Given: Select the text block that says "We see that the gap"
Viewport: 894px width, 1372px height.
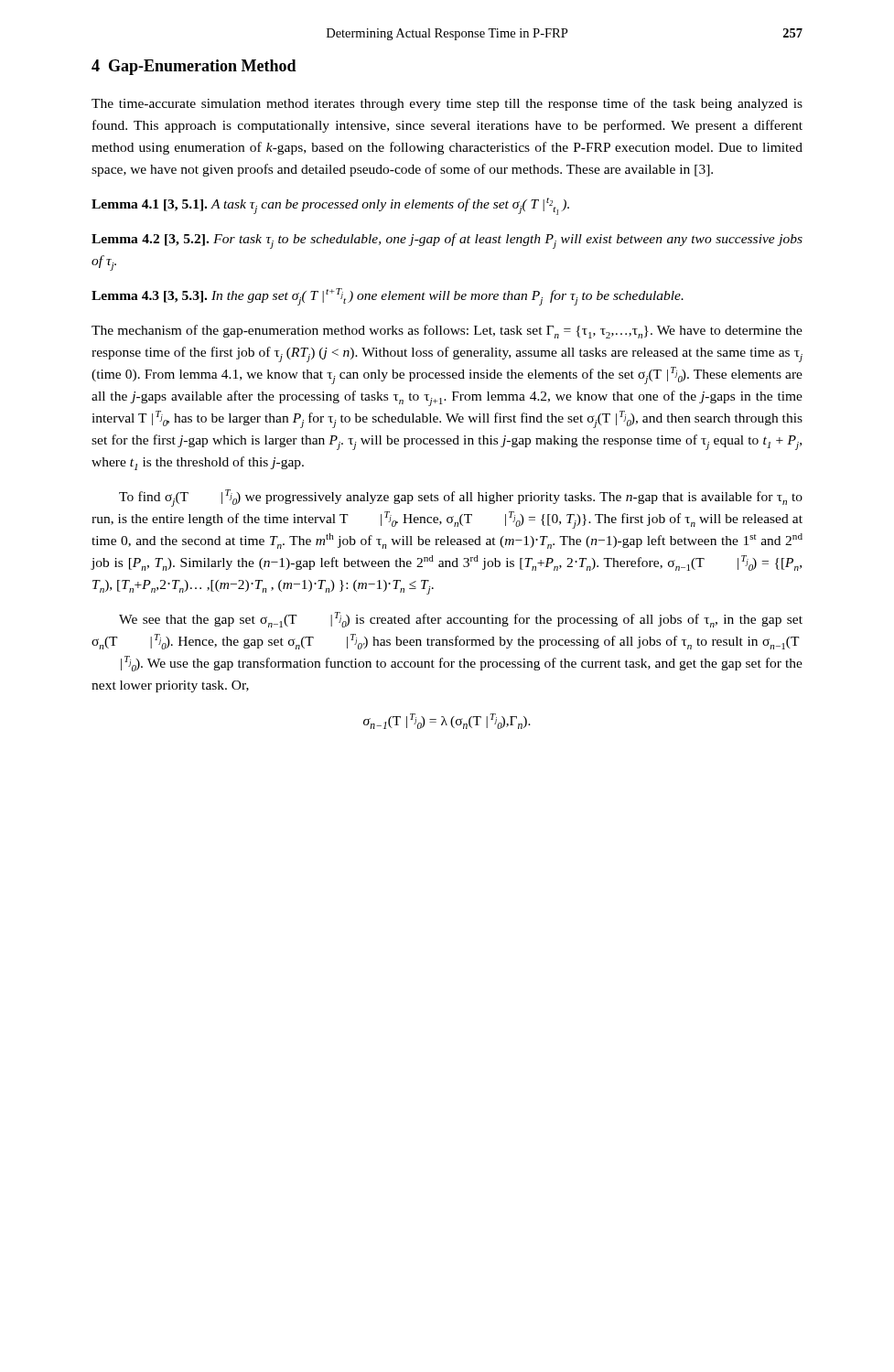Looking at the screenshot, I should [x=447, y=652].
